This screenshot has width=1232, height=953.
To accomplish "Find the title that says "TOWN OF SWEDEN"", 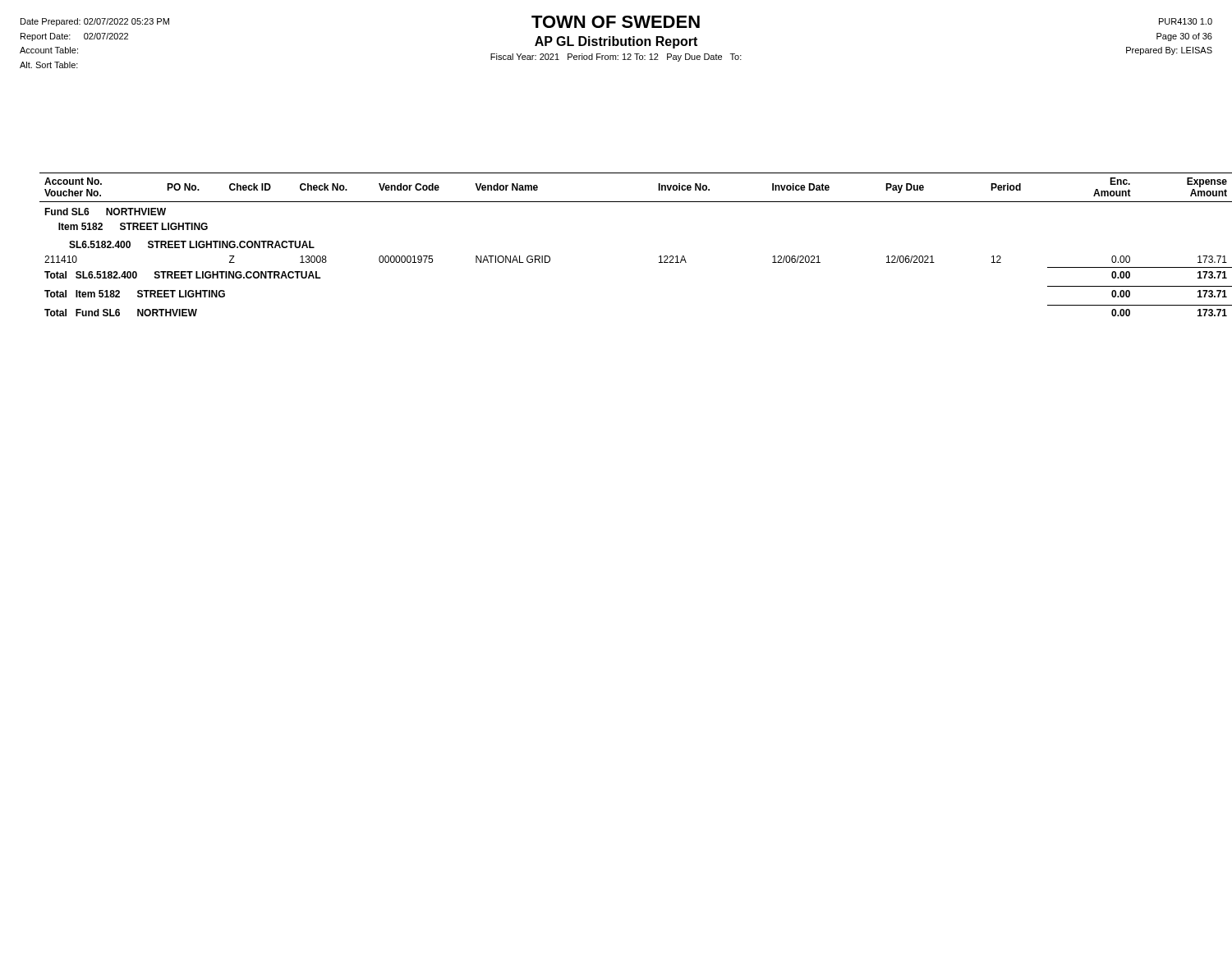I will click(x=616, y=37).
